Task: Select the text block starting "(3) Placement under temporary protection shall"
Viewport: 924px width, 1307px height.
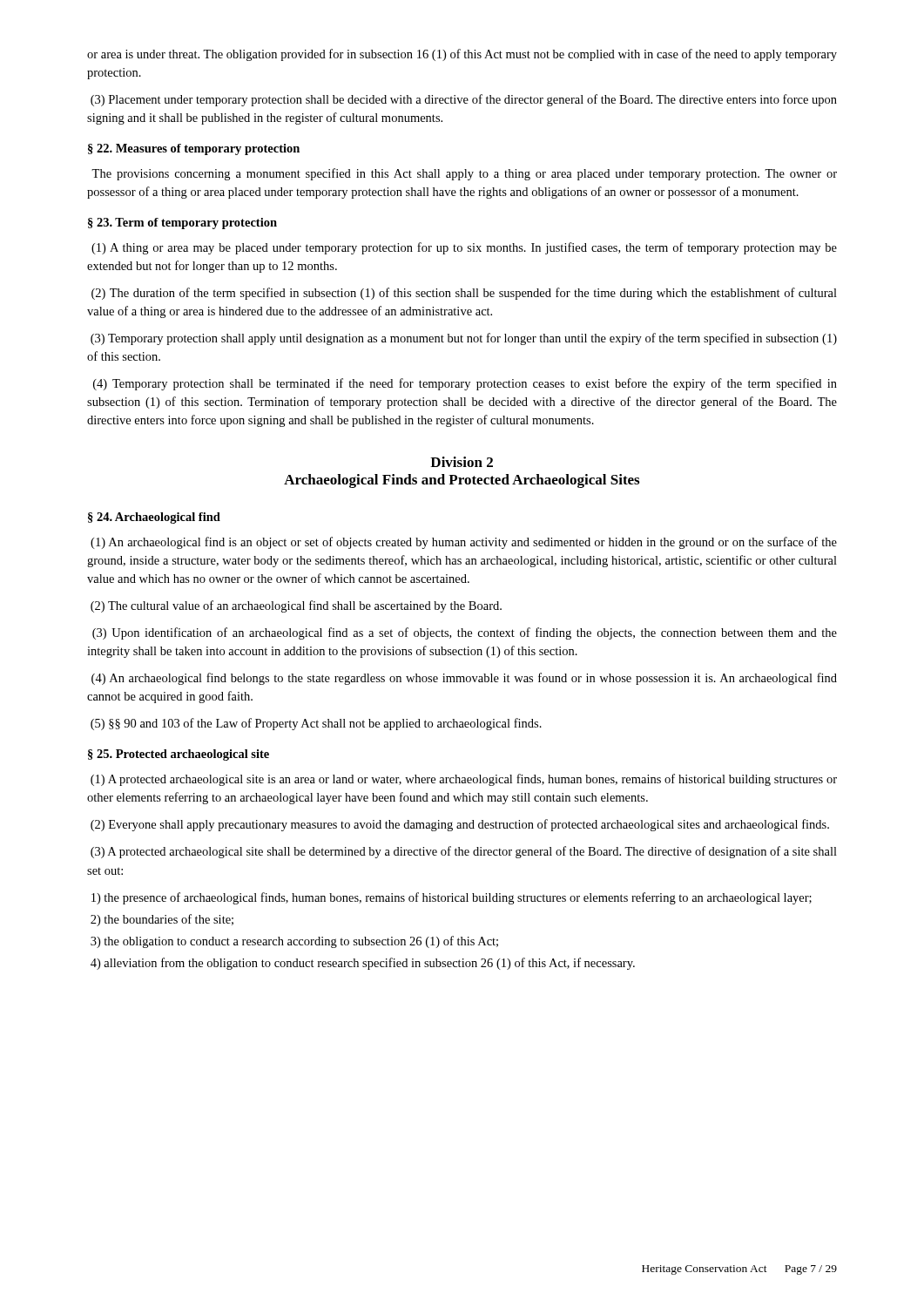Action: pos(462,109)
